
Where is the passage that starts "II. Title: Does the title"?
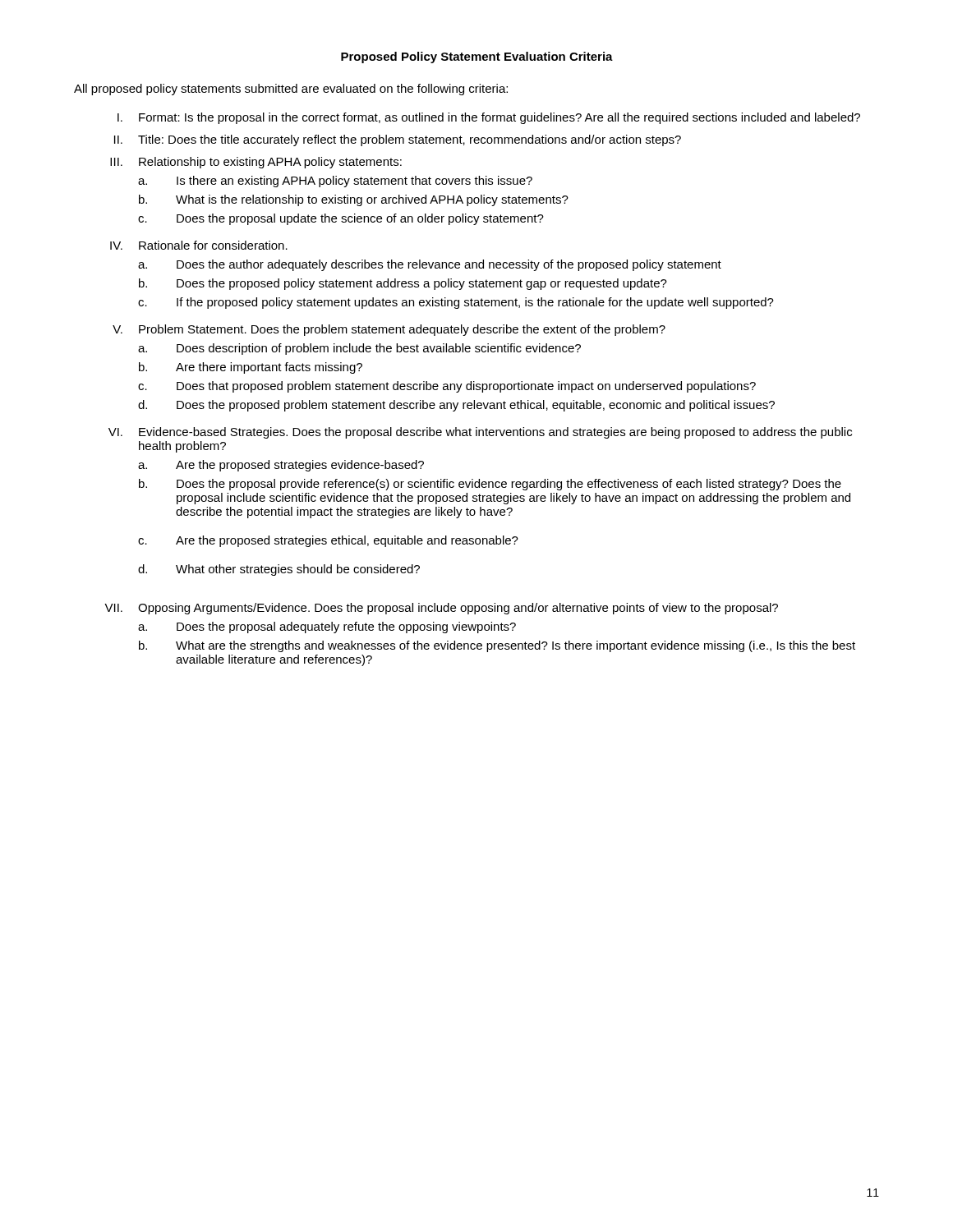[476, 139]
